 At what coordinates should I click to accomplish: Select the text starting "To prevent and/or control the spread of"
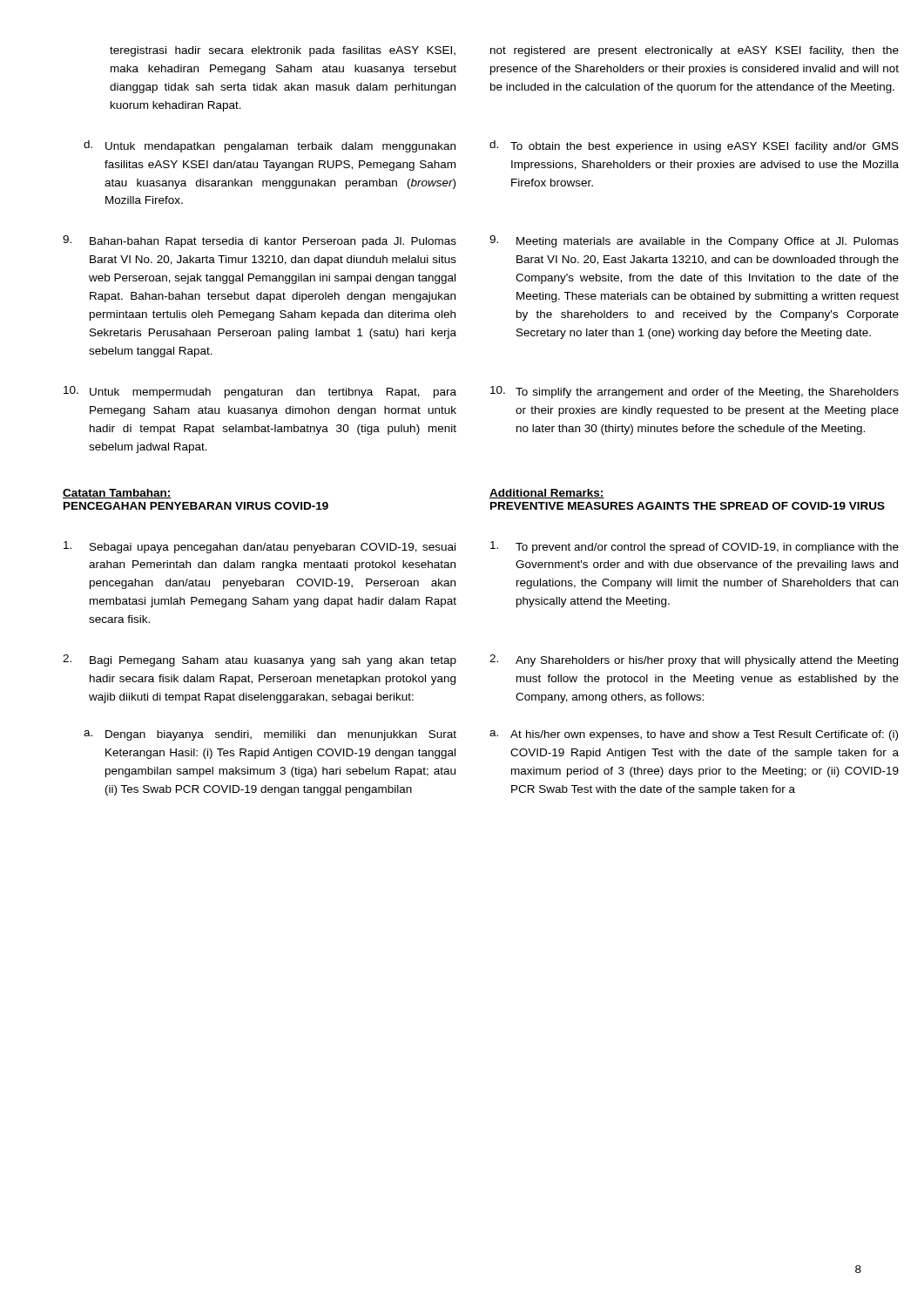pos(694,575)
